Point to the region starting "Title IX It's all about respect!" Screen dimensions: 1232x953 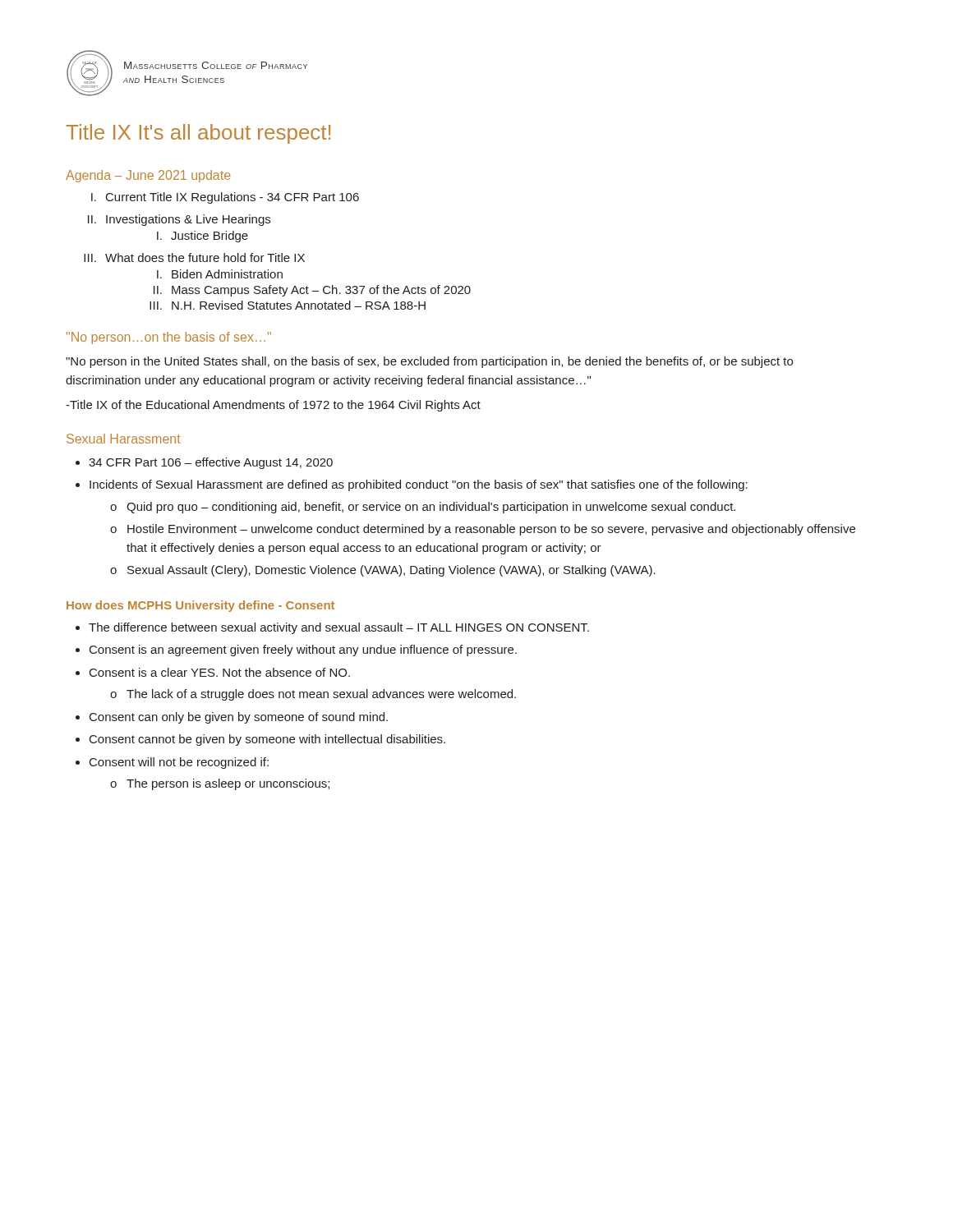coord(198,134)
